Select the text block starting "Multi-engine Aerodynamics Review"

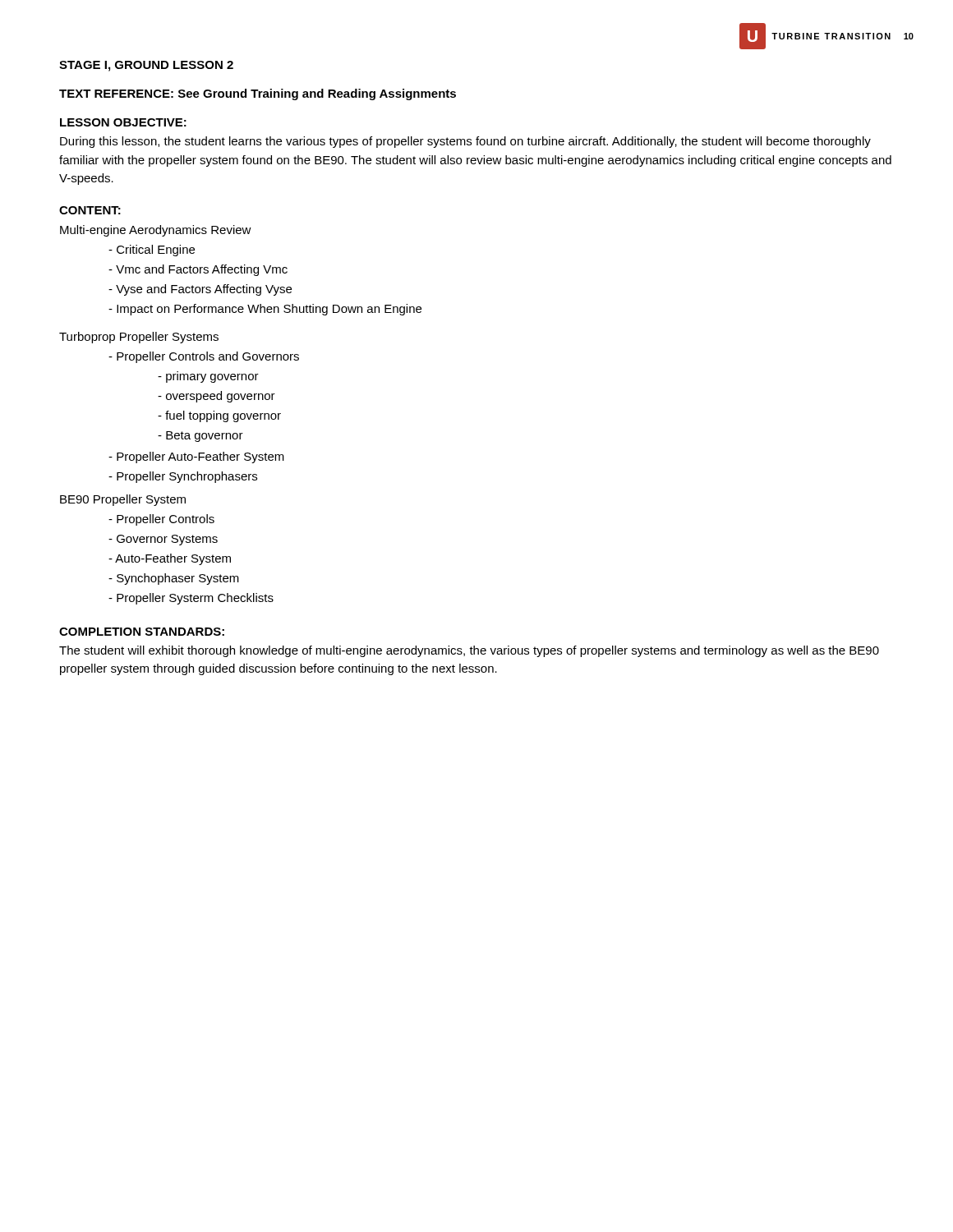pos(155,229)
